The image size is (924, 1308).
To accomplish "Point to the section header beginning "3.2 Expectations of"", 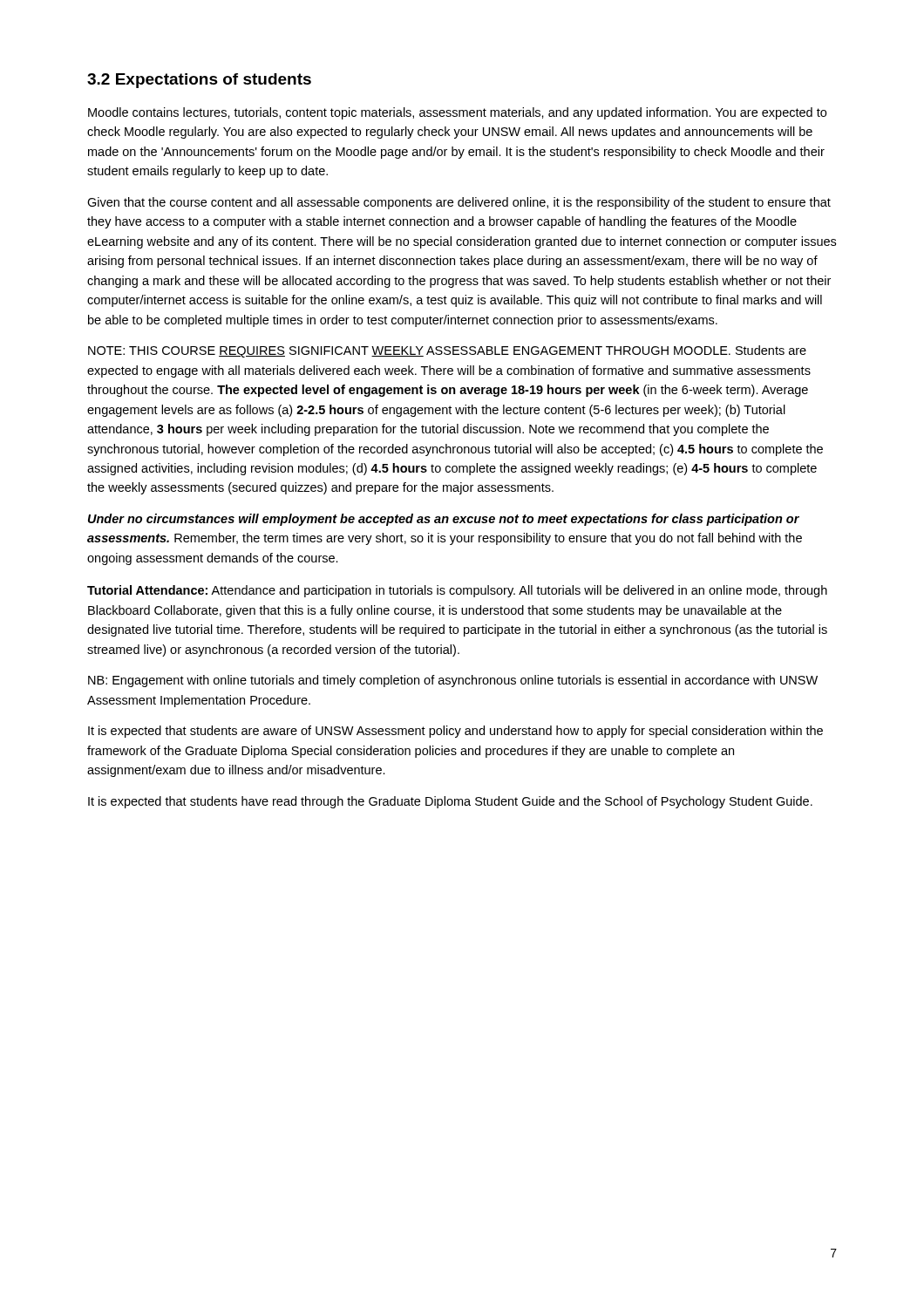I will pyautogui.click(x=199, y=79).
